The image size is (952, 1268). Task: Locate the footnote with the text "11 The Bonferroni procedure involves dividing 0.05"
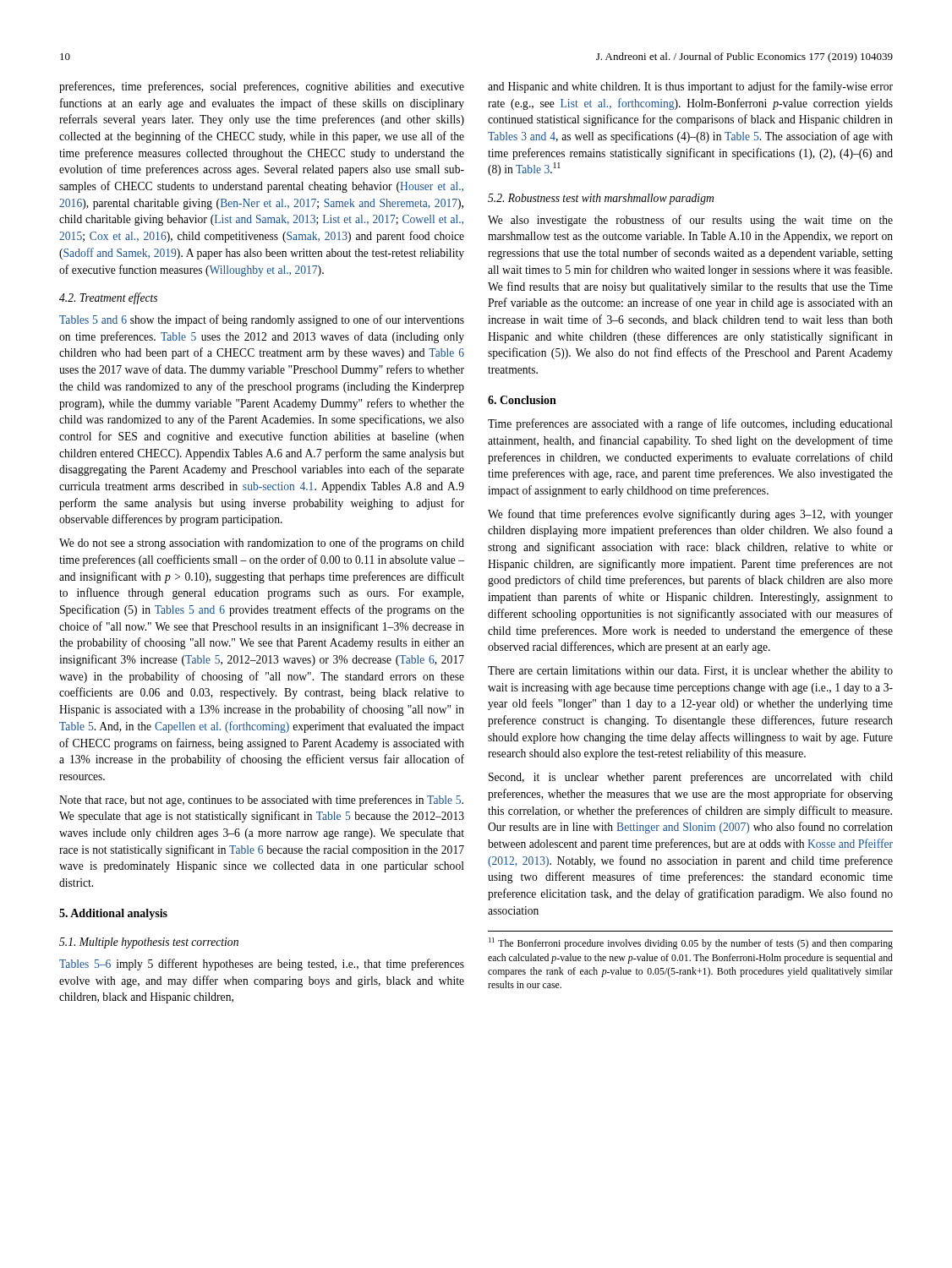tap(690, 964)
